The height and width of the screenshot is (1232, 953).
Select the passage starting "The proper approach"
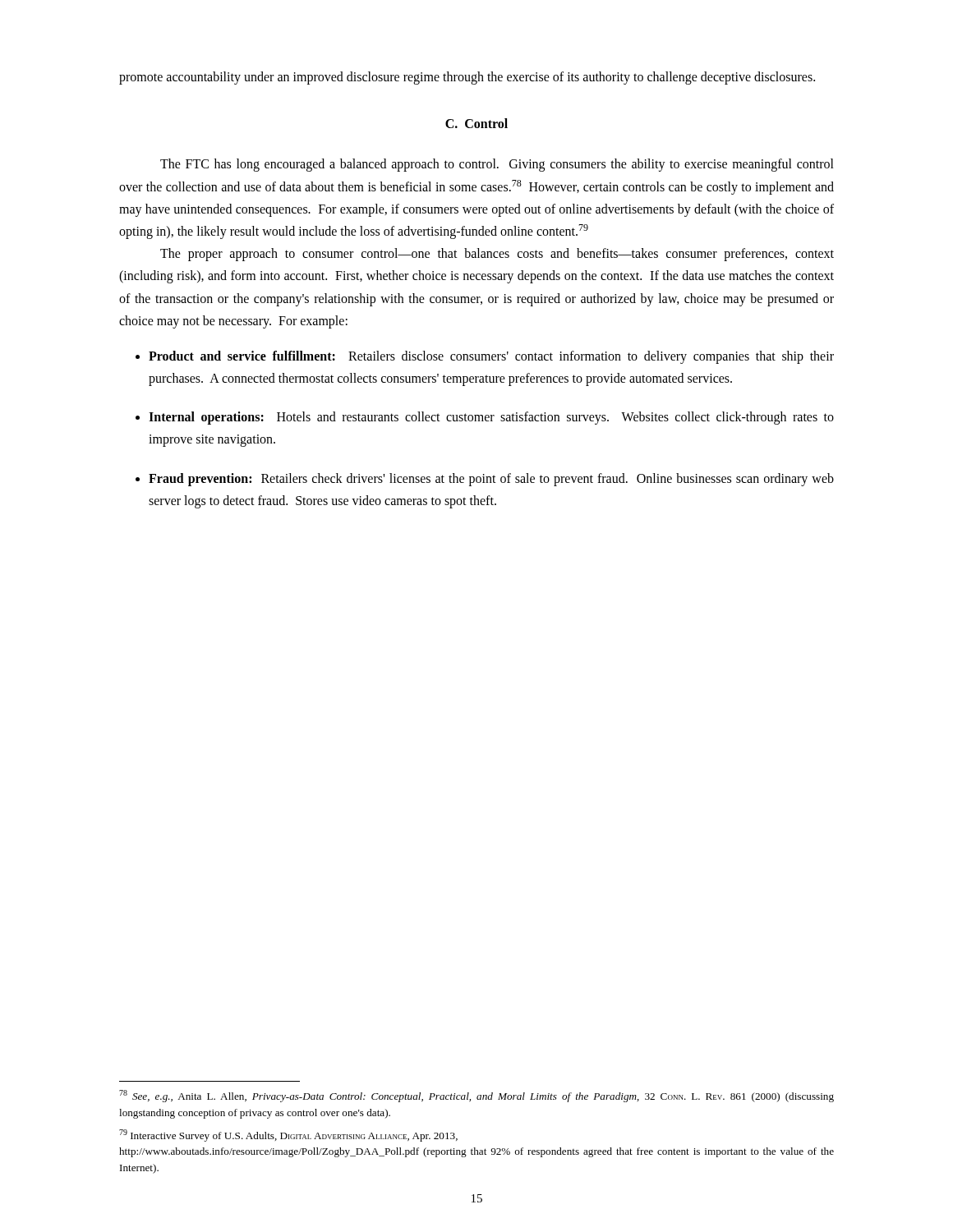click(476, 287)
